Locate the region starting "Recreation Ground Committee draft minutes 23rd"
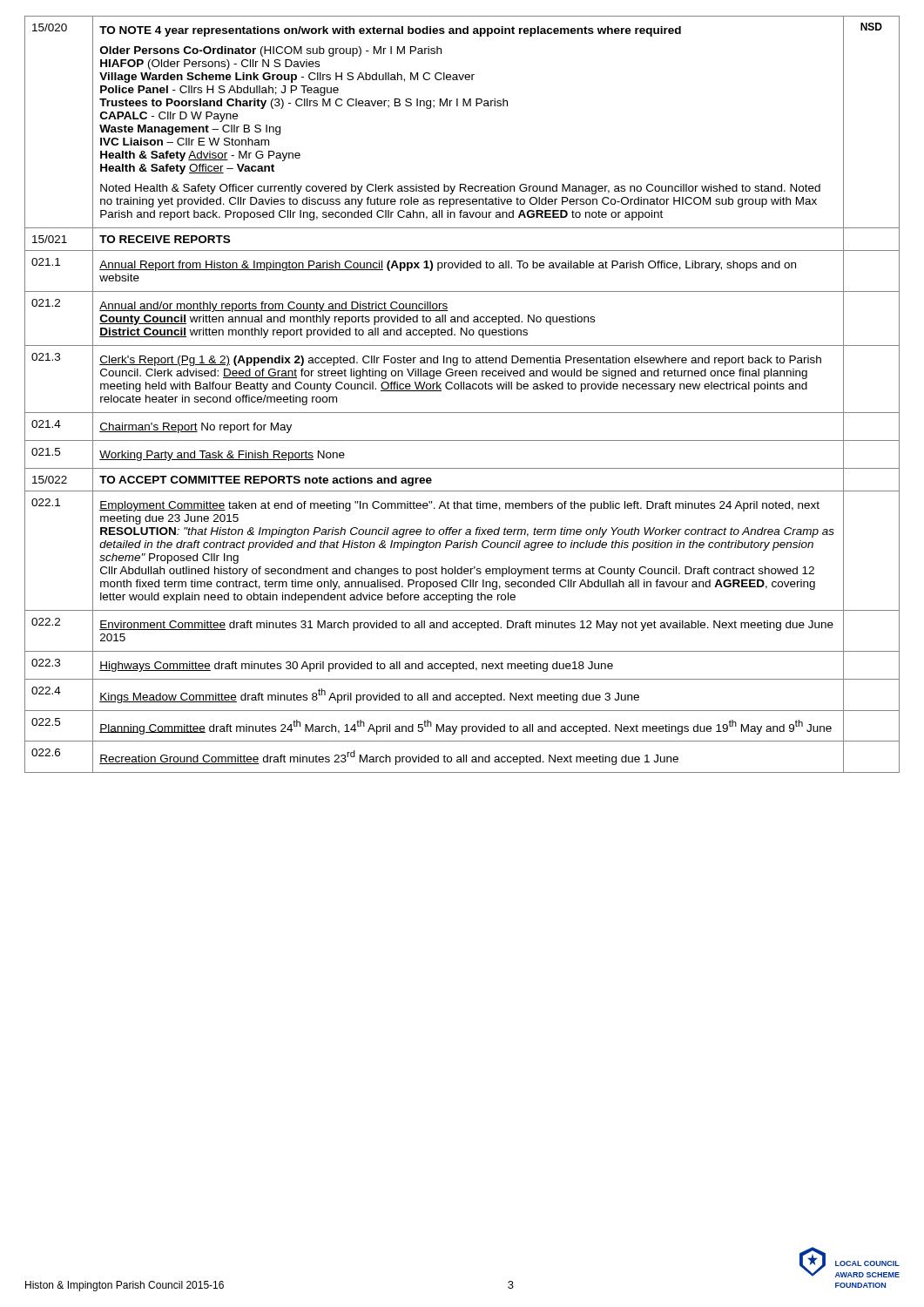Screen dimensions: 1307x924 click(468, 757)
